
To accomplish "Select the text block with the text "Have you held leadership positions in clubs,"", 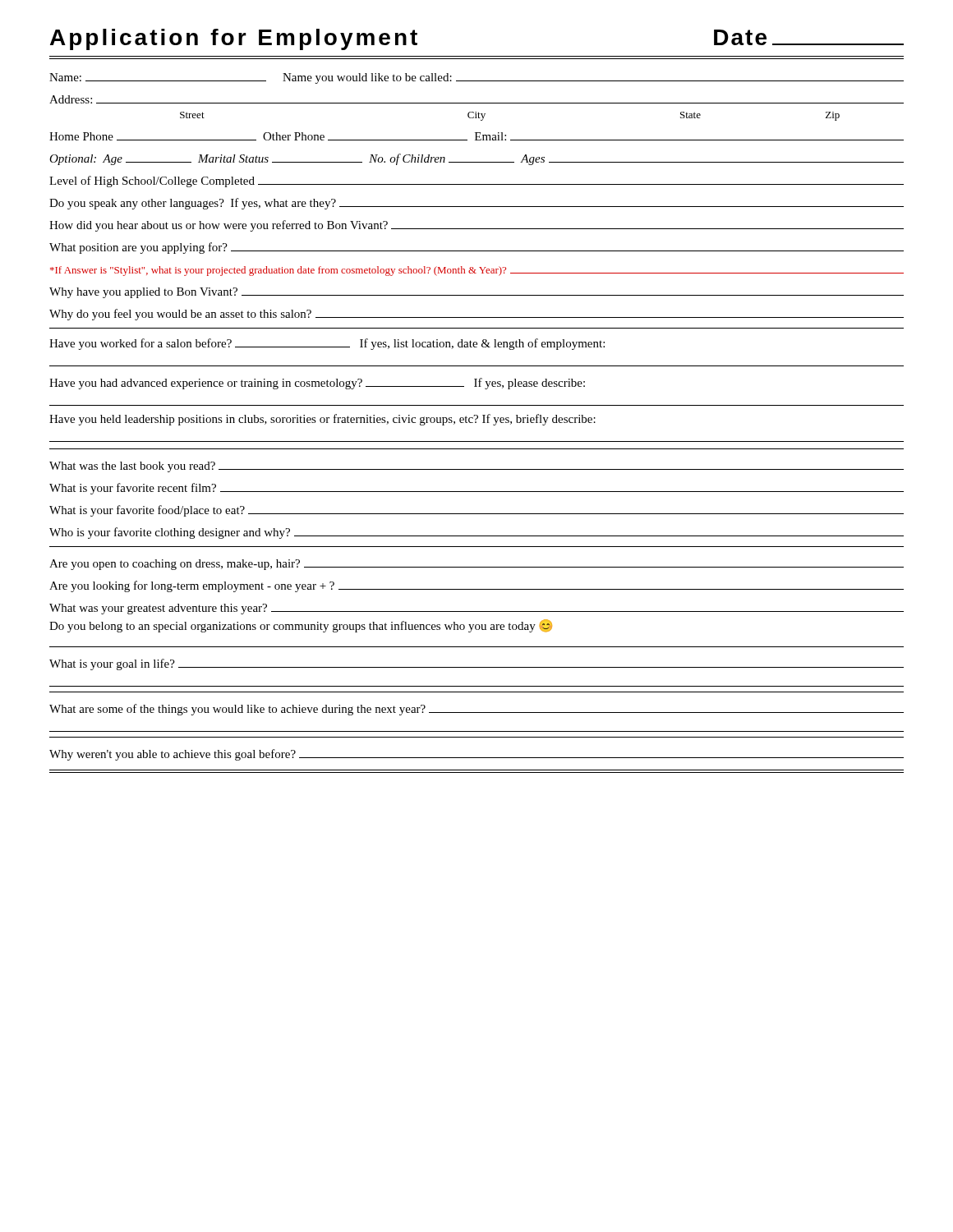I will (323, 419).
